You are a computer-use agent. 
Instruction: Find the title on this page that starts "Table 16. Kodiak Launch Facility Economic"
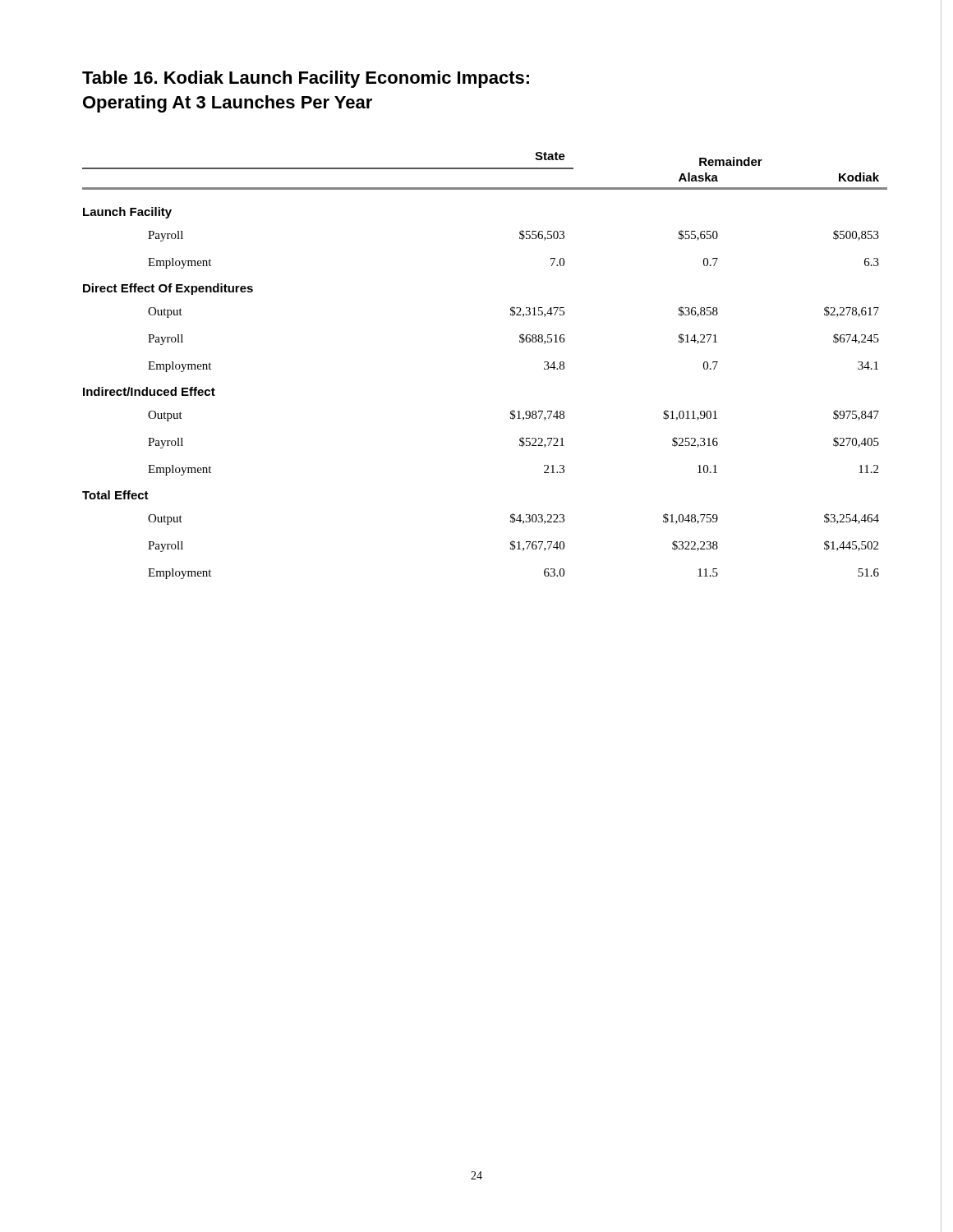[x=485, y=90]
